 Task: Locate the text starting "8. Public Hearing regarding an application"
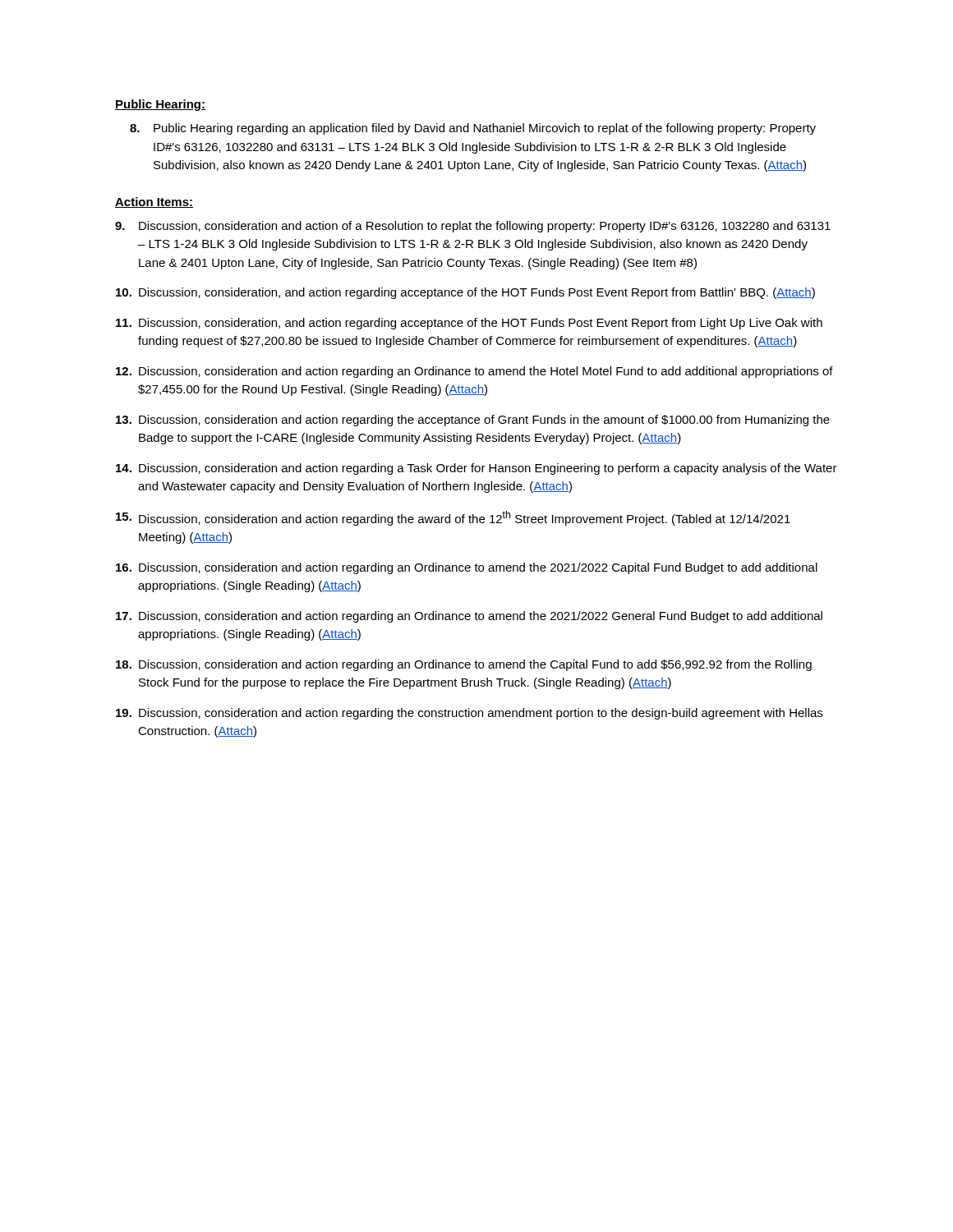coord(484,147)
